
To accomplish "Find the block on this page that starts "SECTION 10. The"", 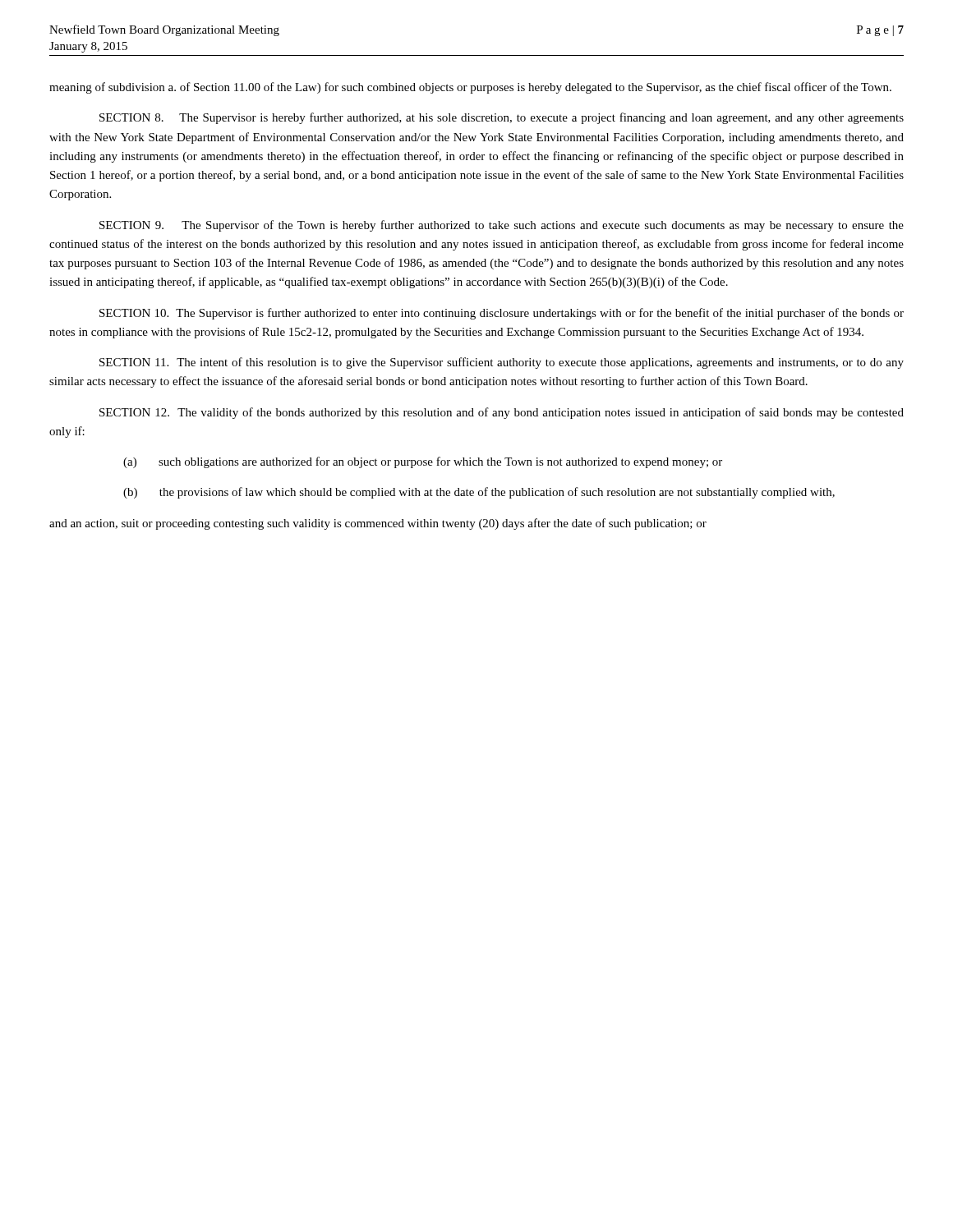I will 476,322.
